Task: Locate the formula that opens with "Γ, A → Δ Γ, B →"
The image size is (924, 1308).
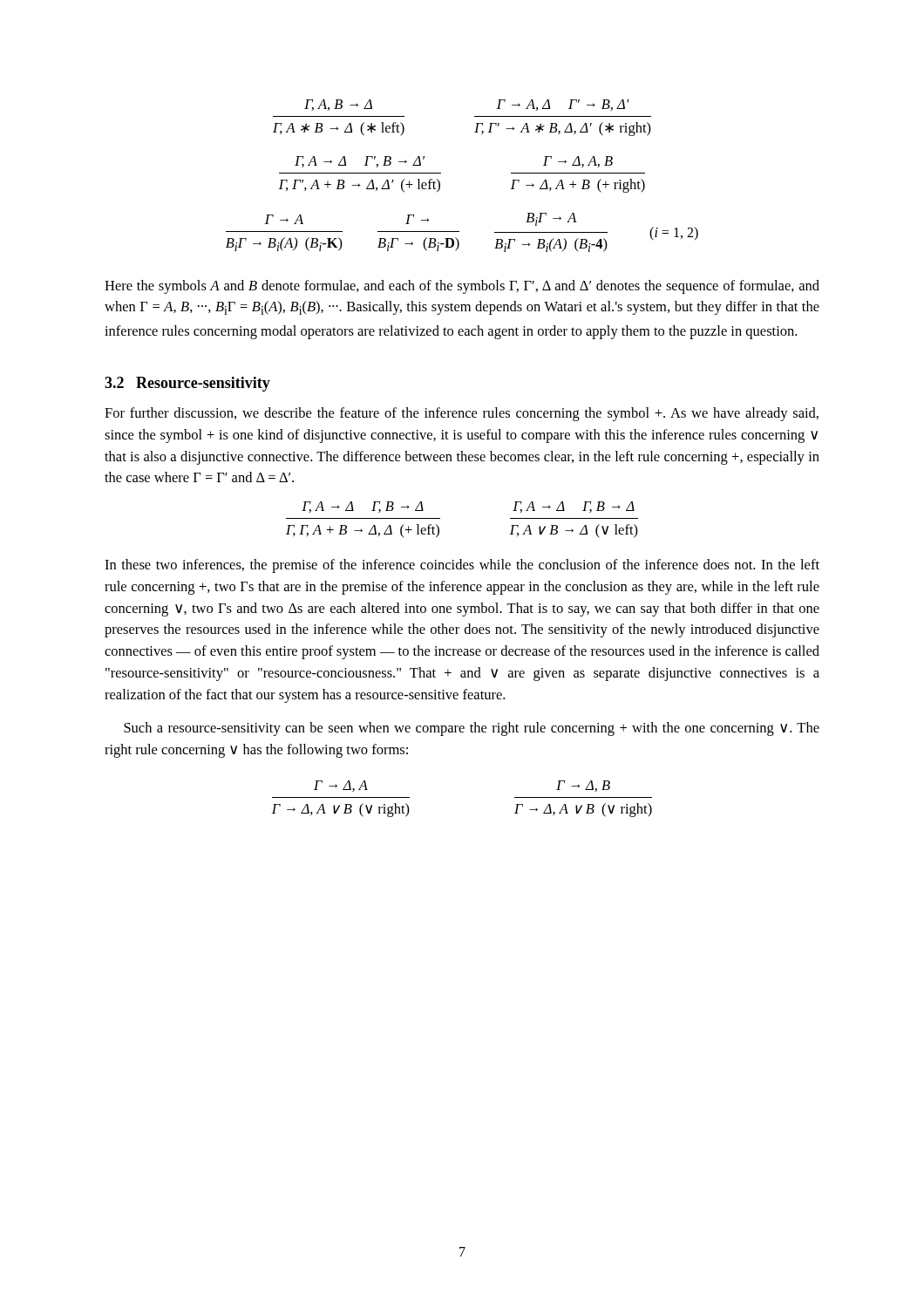Action: 319,507
